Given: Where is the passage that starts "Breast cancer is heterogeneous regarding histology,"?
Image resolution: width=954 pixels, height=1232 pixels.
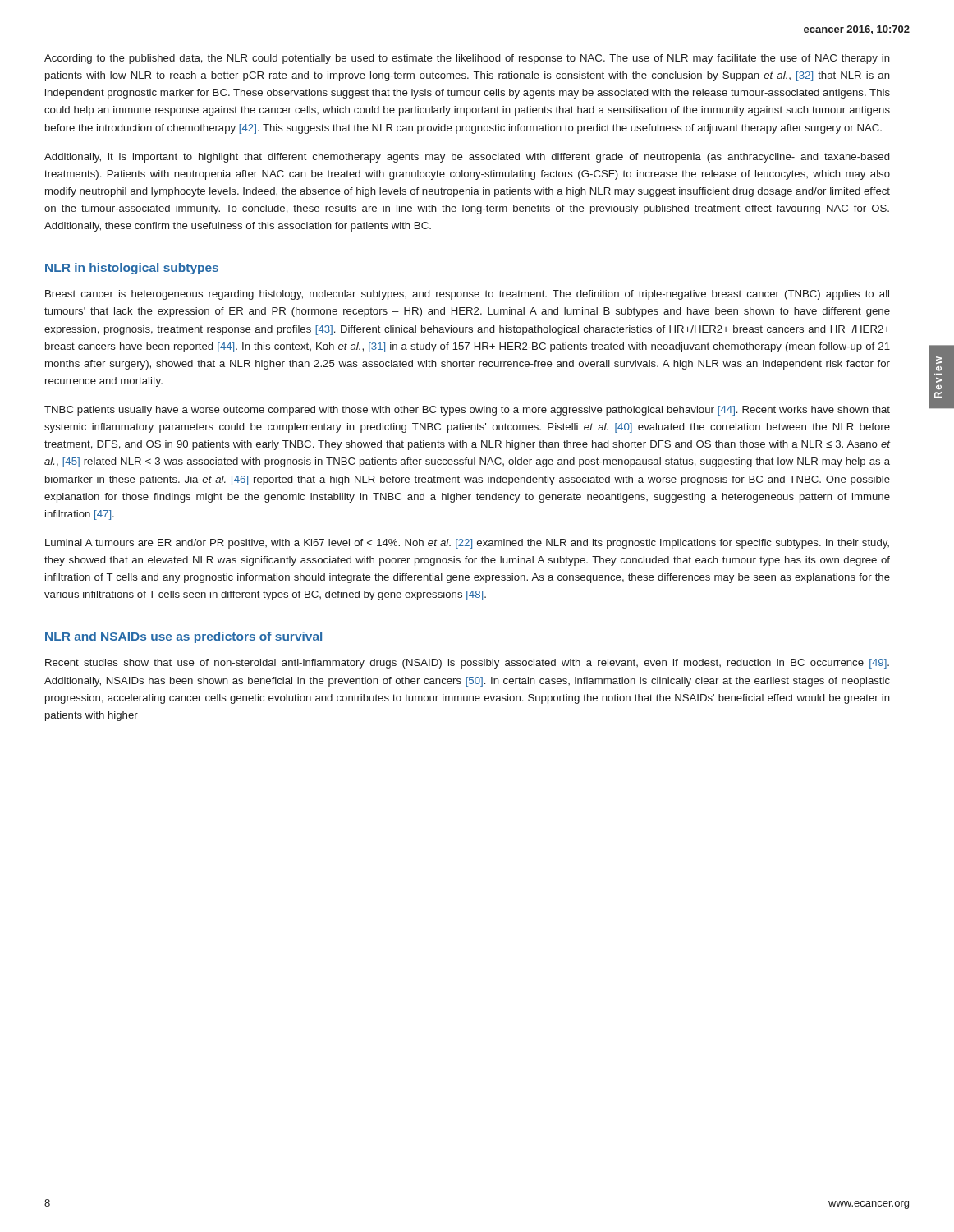Looking at the screenshot, I should point(467,337).
